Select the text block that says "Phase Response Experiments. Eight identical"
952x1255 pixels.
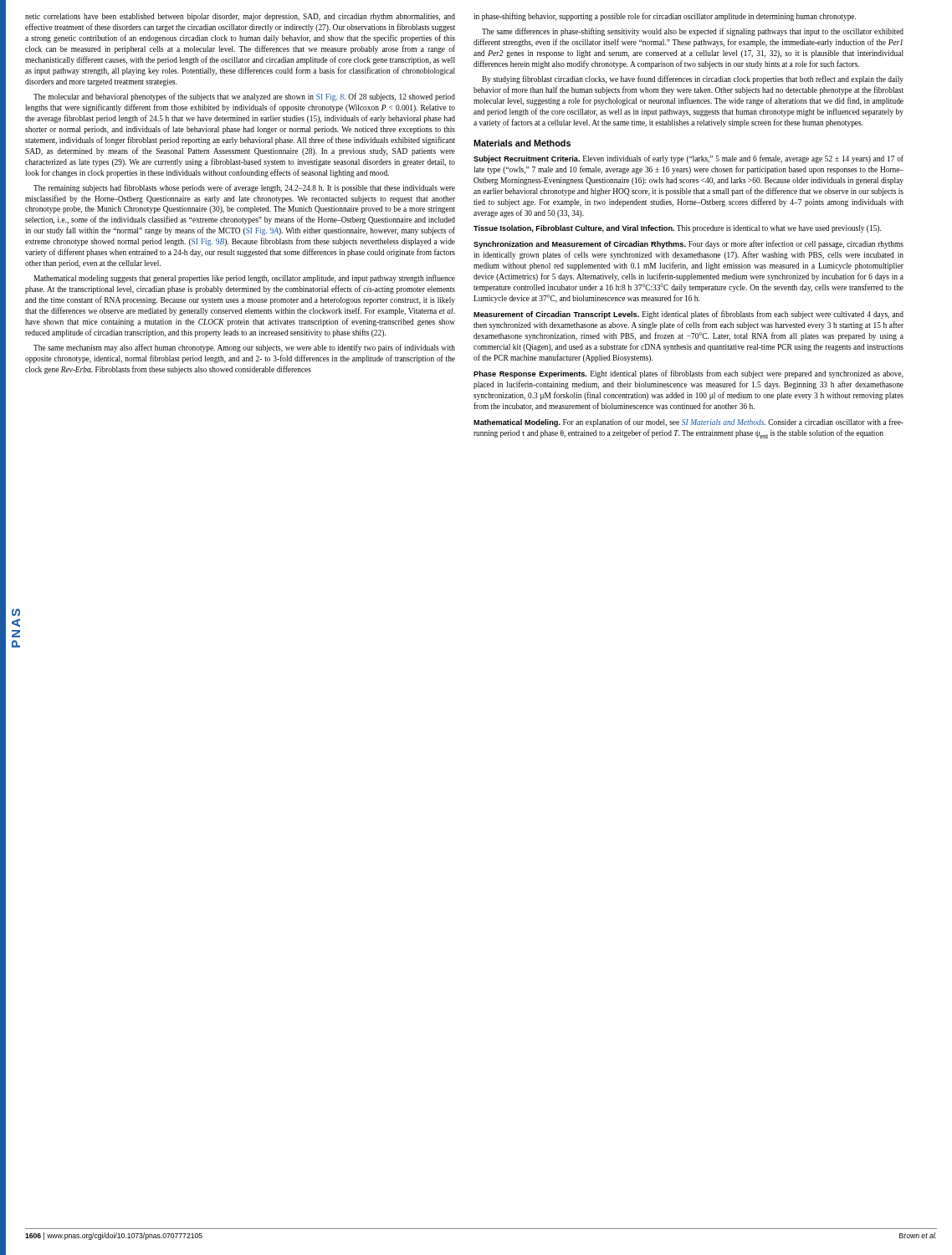[x=688, y=391]
